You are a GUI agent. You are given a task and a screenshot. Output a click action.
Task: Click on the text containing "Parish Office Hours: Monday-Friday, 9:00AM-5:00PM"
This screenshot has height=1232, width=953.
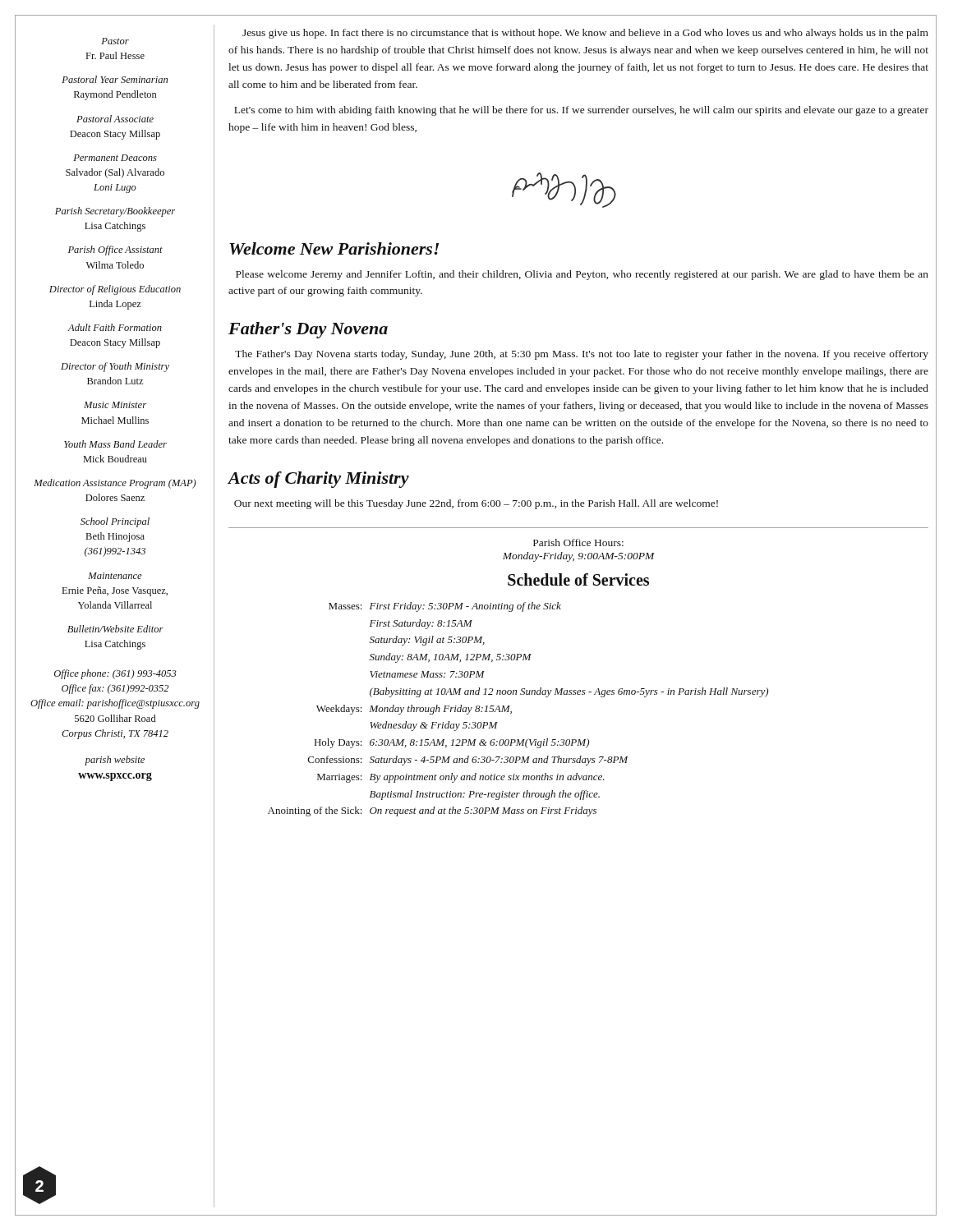point(578,549)
